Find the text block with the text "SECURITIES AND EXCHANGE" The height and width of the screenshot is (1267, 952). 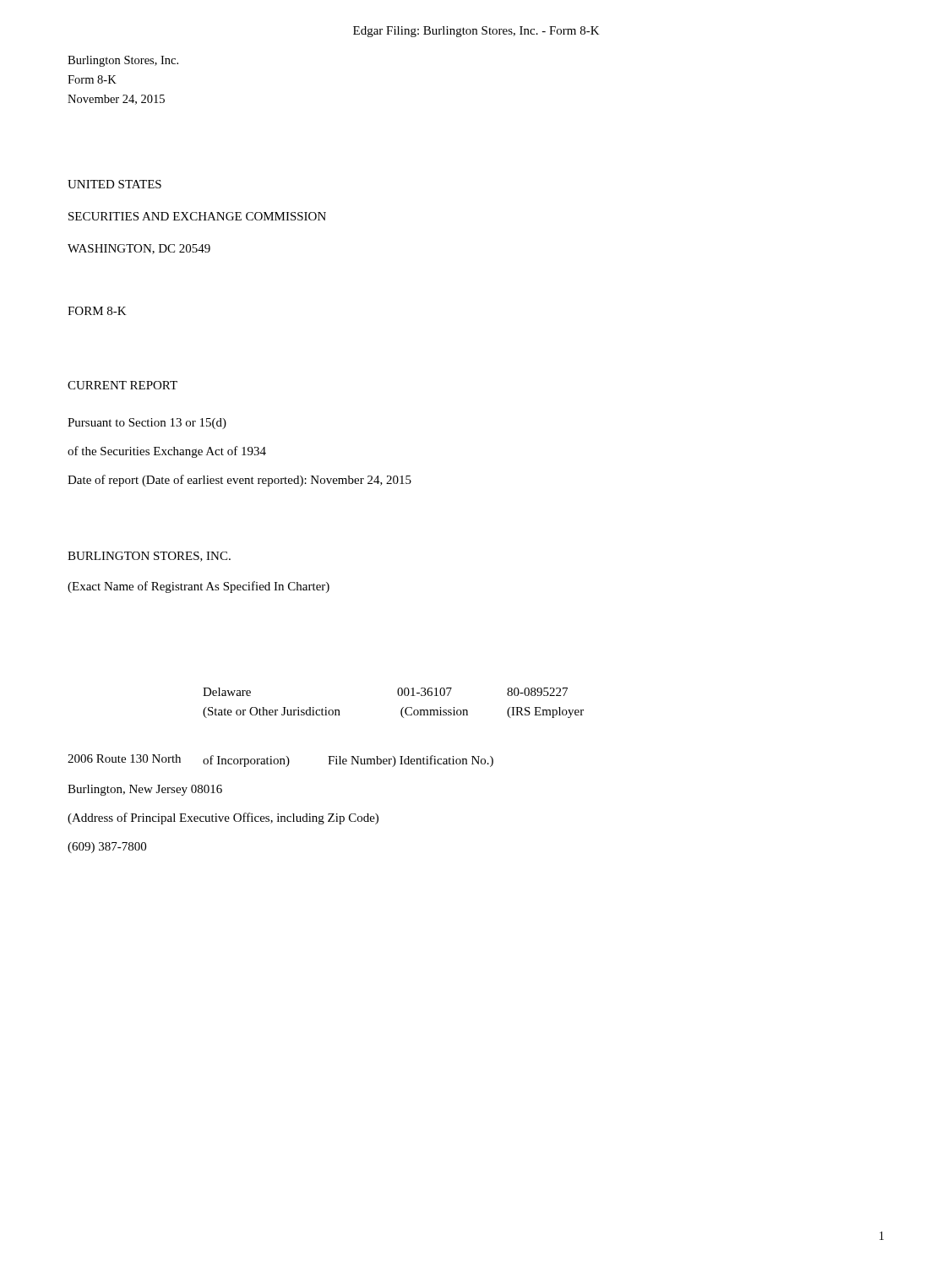[x=197, y=216]
